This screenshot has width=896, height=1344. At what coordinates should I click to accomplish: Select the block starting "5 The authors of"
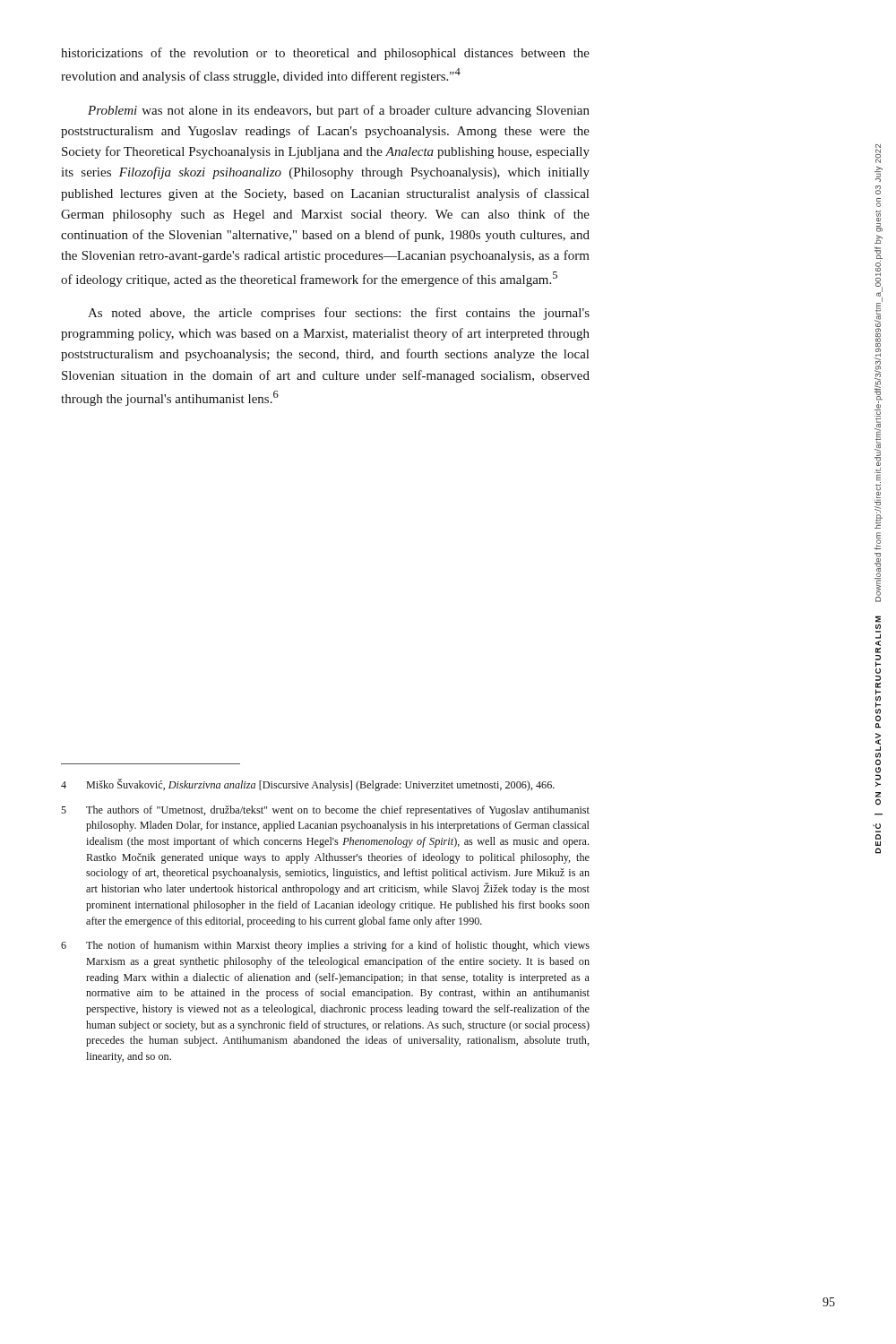coord(325,866)
